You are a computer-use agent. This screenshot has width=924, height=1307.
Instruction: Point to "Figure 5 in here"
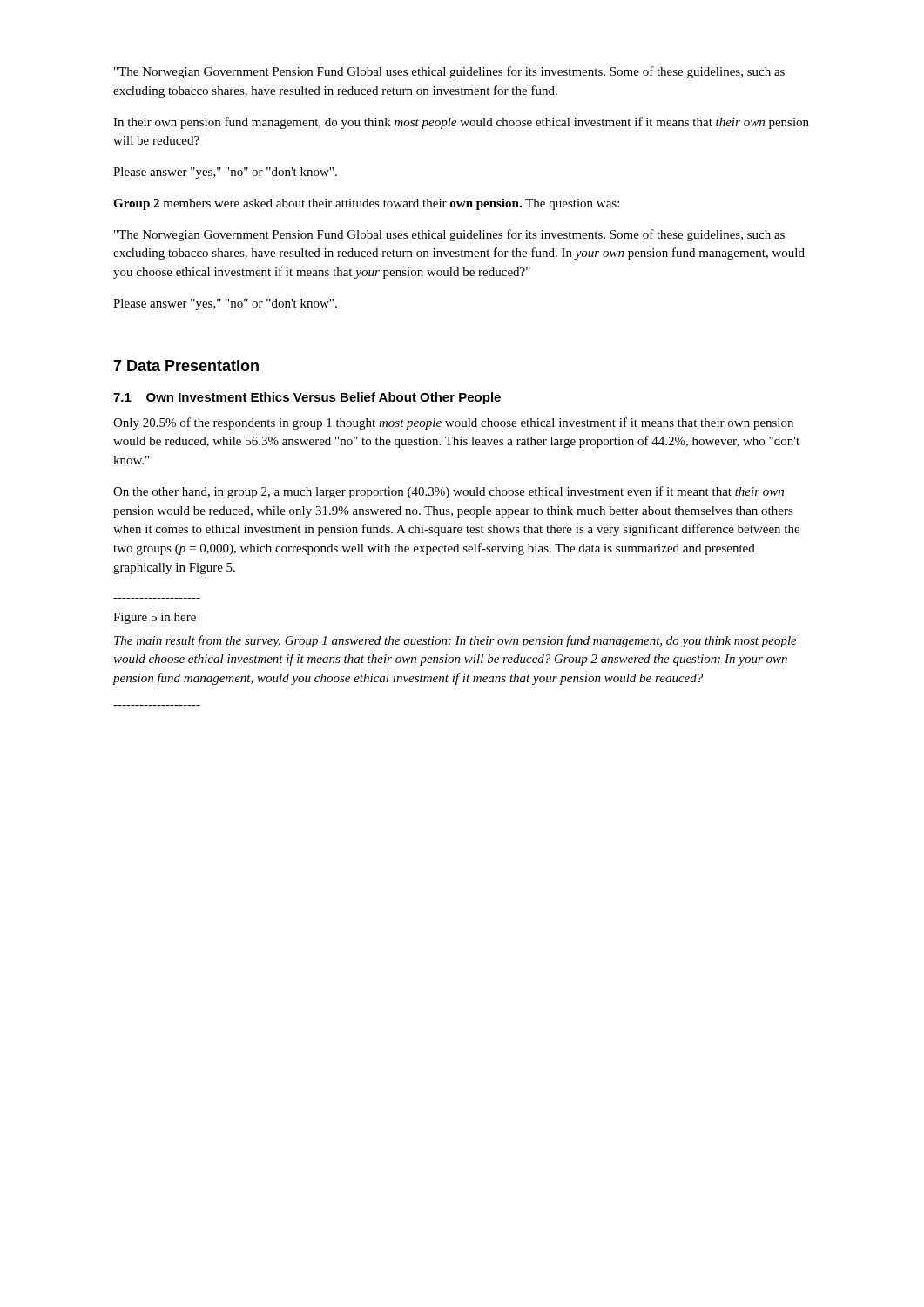[x=155, y=616]
